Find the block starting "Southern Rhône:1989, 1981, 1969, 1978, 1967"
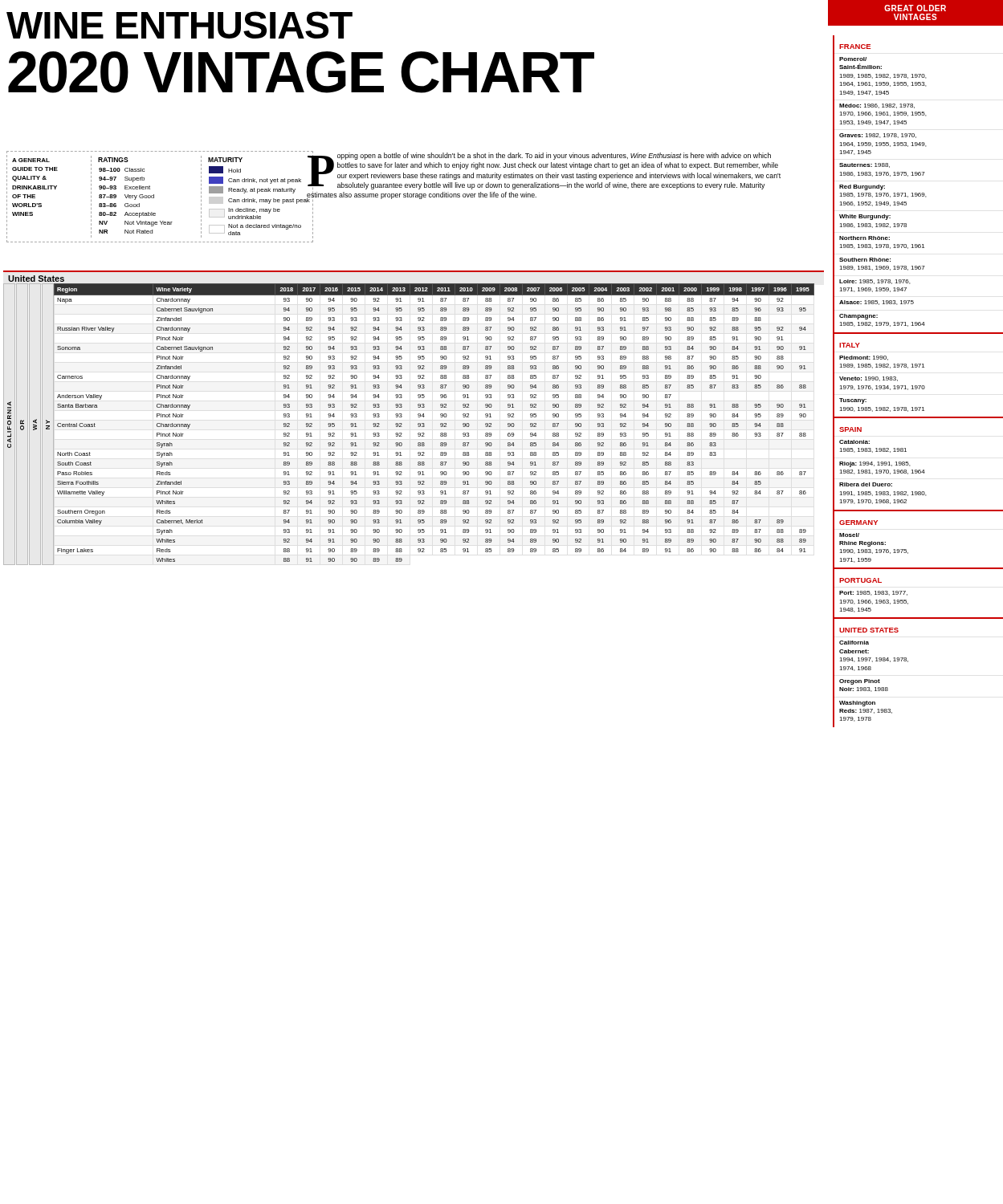Viewport: 1003px width, 1204px height. [x=882, y=264]
